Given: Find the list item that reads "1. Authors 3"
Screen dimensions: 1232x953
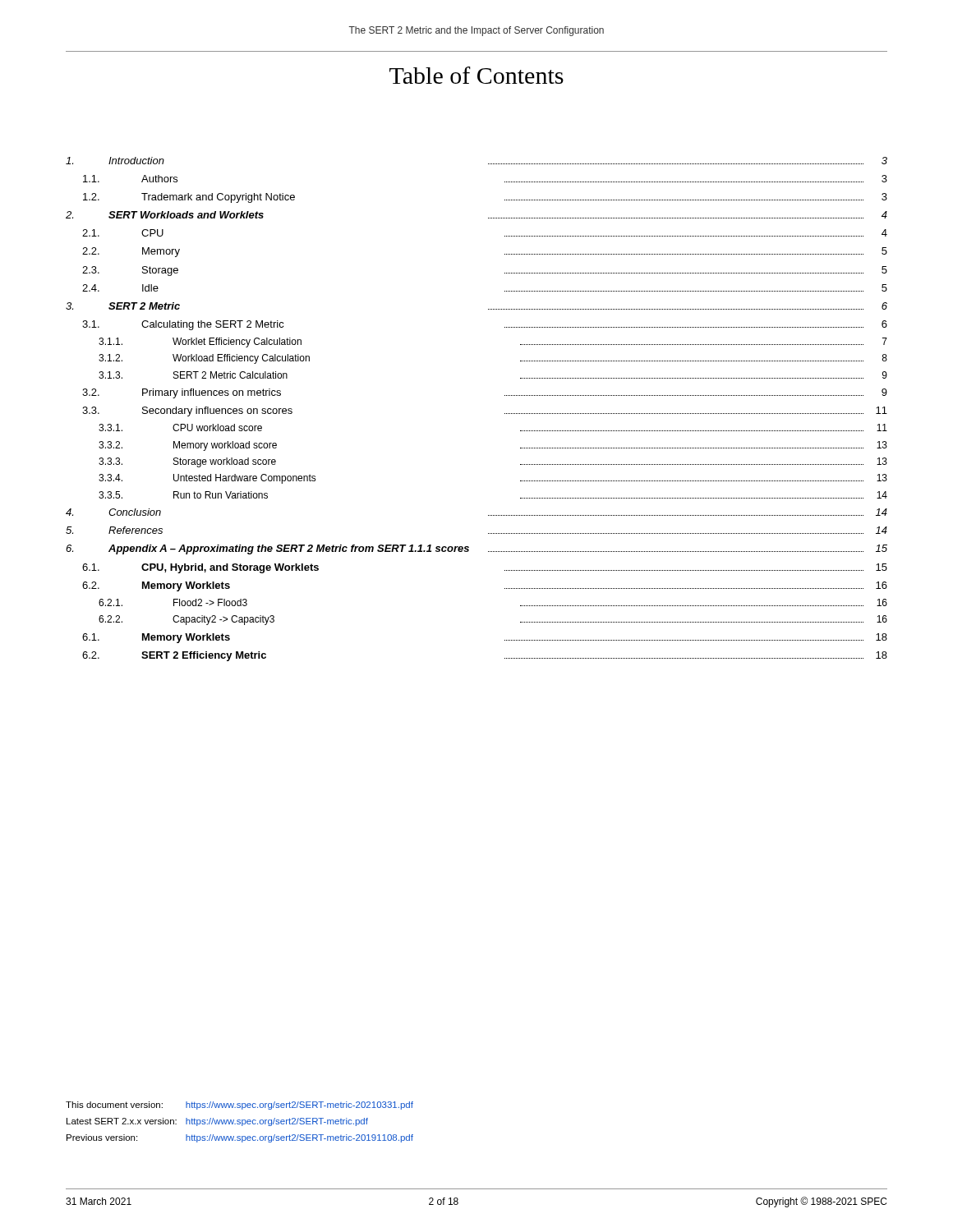Looking at the screenshot, I should coord(94,179).
